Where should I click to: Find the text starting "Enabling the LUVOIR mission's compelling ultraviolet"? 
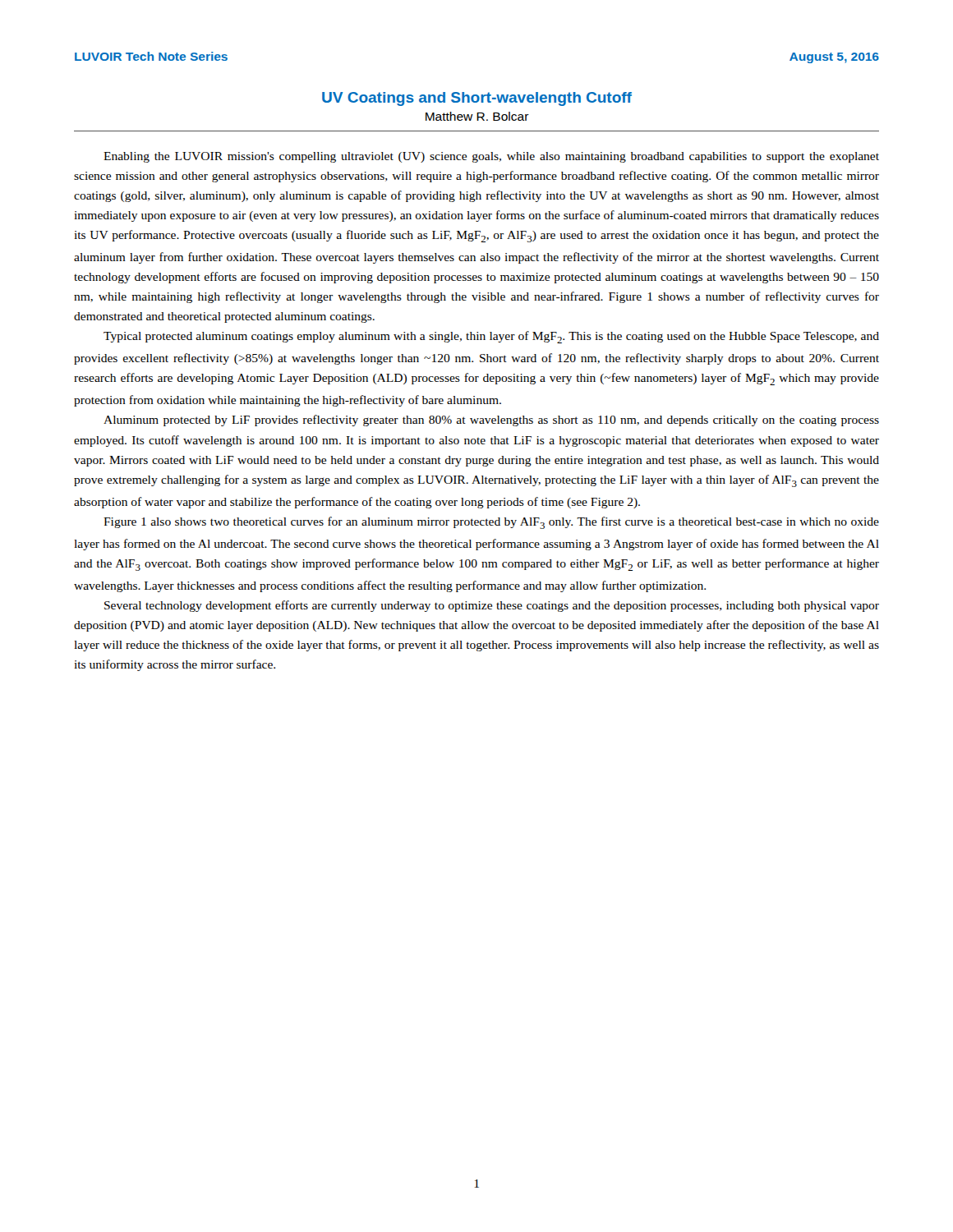click(476, 236)
